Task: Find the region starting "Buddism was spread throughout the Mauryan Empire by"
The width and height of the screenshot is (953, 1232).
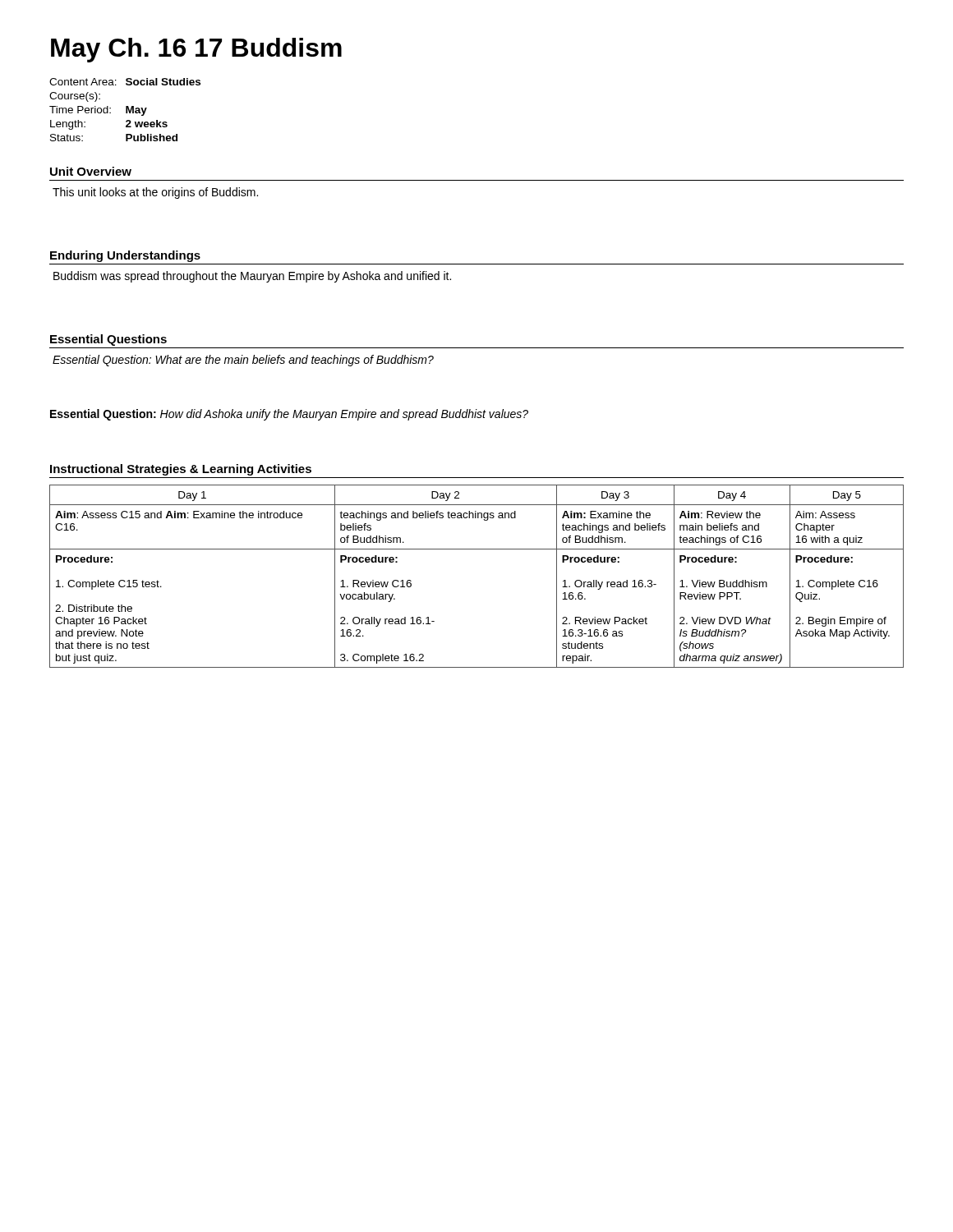Action: coord(252,276)
